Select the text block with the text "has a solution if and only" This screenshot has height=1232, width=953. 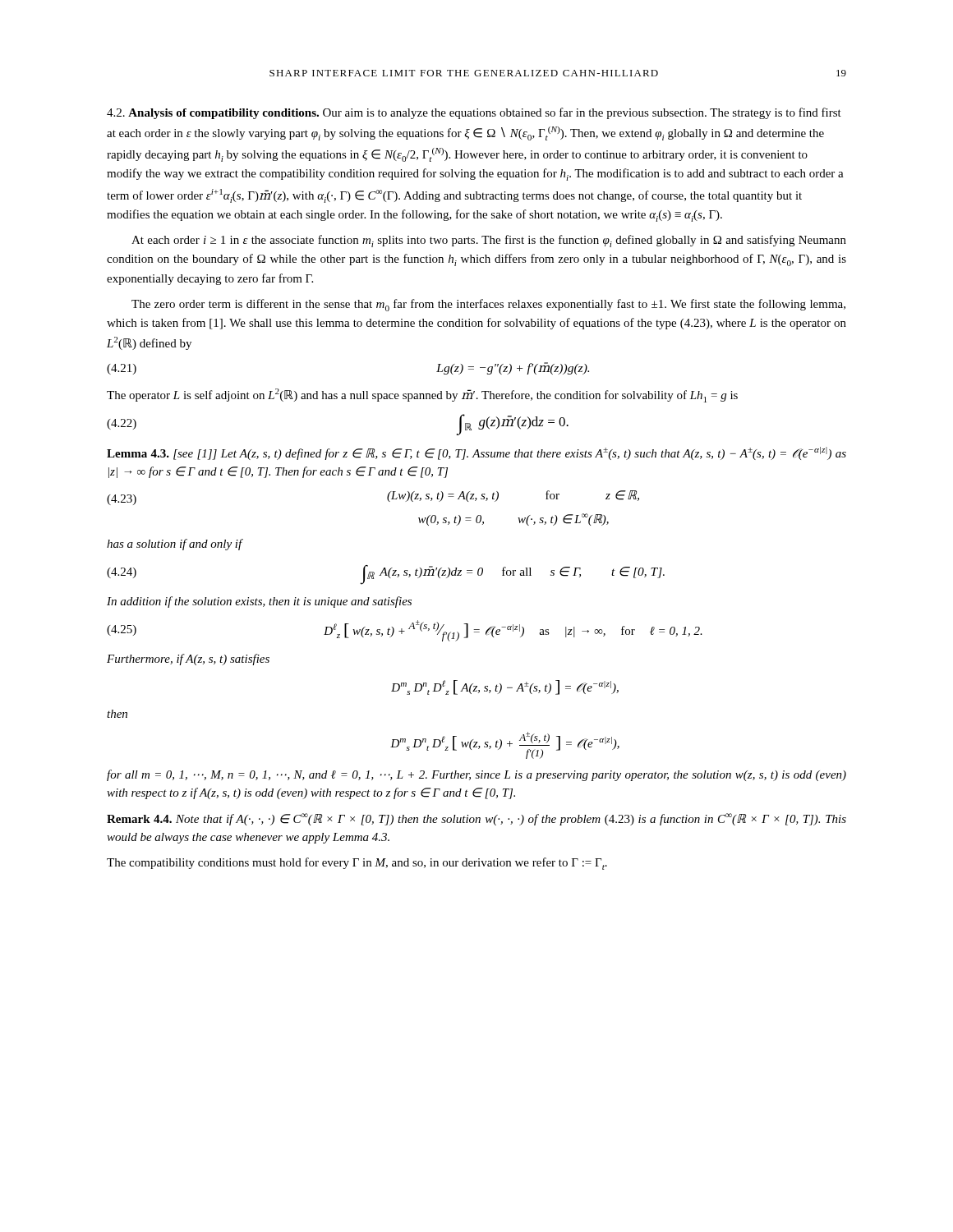[x=174, y=544]
